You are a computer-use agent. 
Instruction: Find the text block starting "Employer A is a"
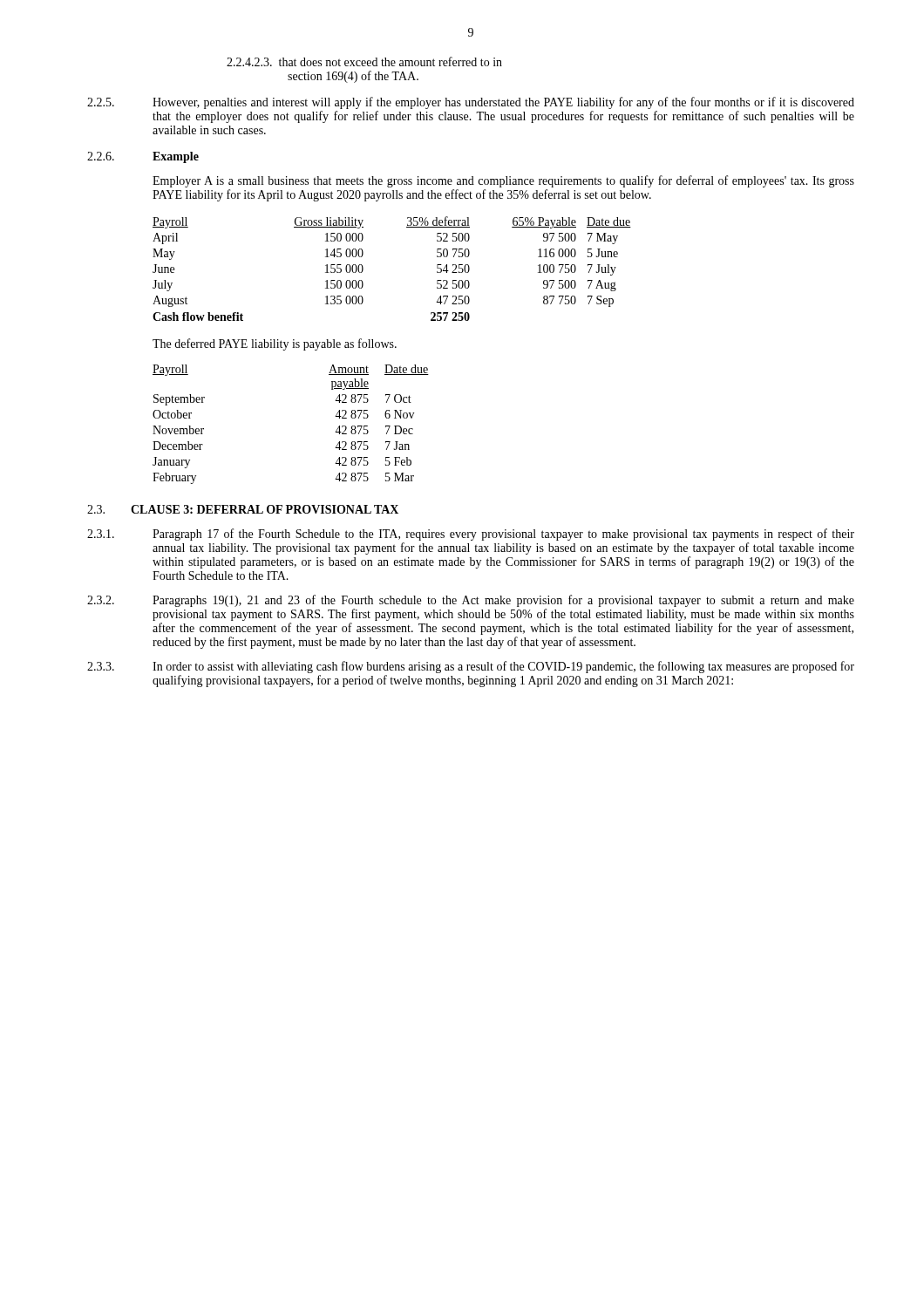(x=503, y=188)
